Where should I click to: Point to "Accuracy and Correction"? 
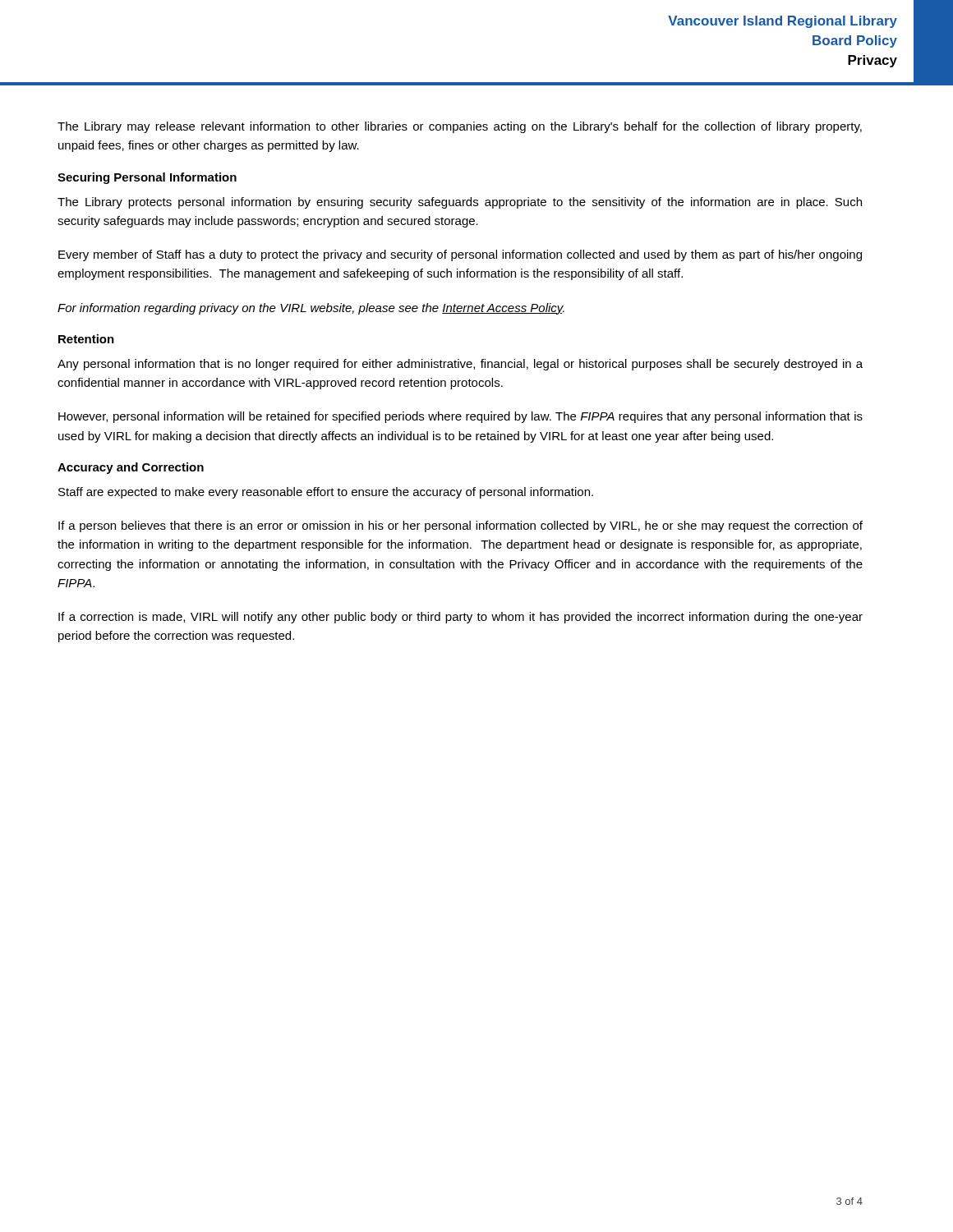click(131, 467)
